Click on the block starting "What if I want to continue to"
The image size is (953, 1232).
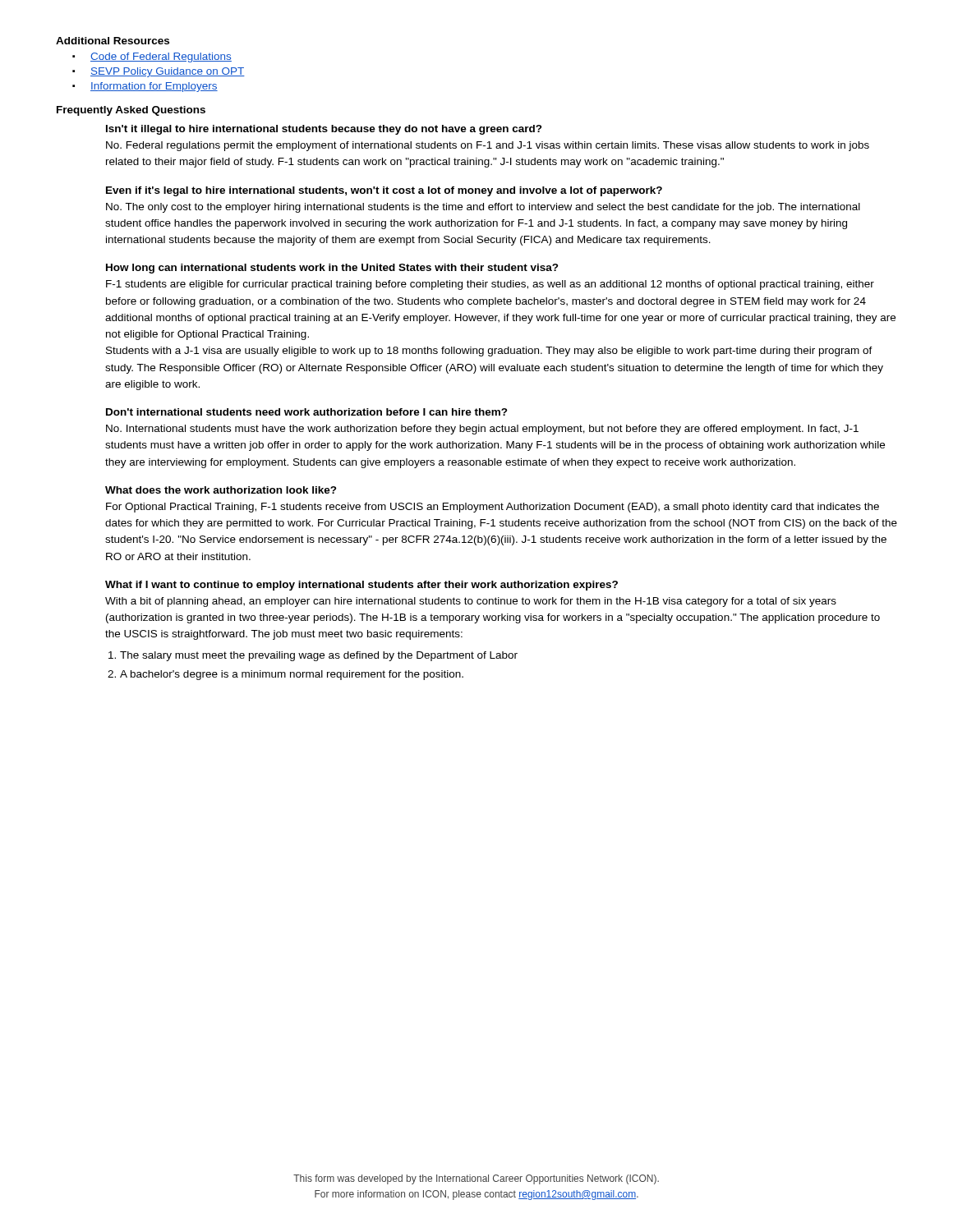(x=501, y=631)
